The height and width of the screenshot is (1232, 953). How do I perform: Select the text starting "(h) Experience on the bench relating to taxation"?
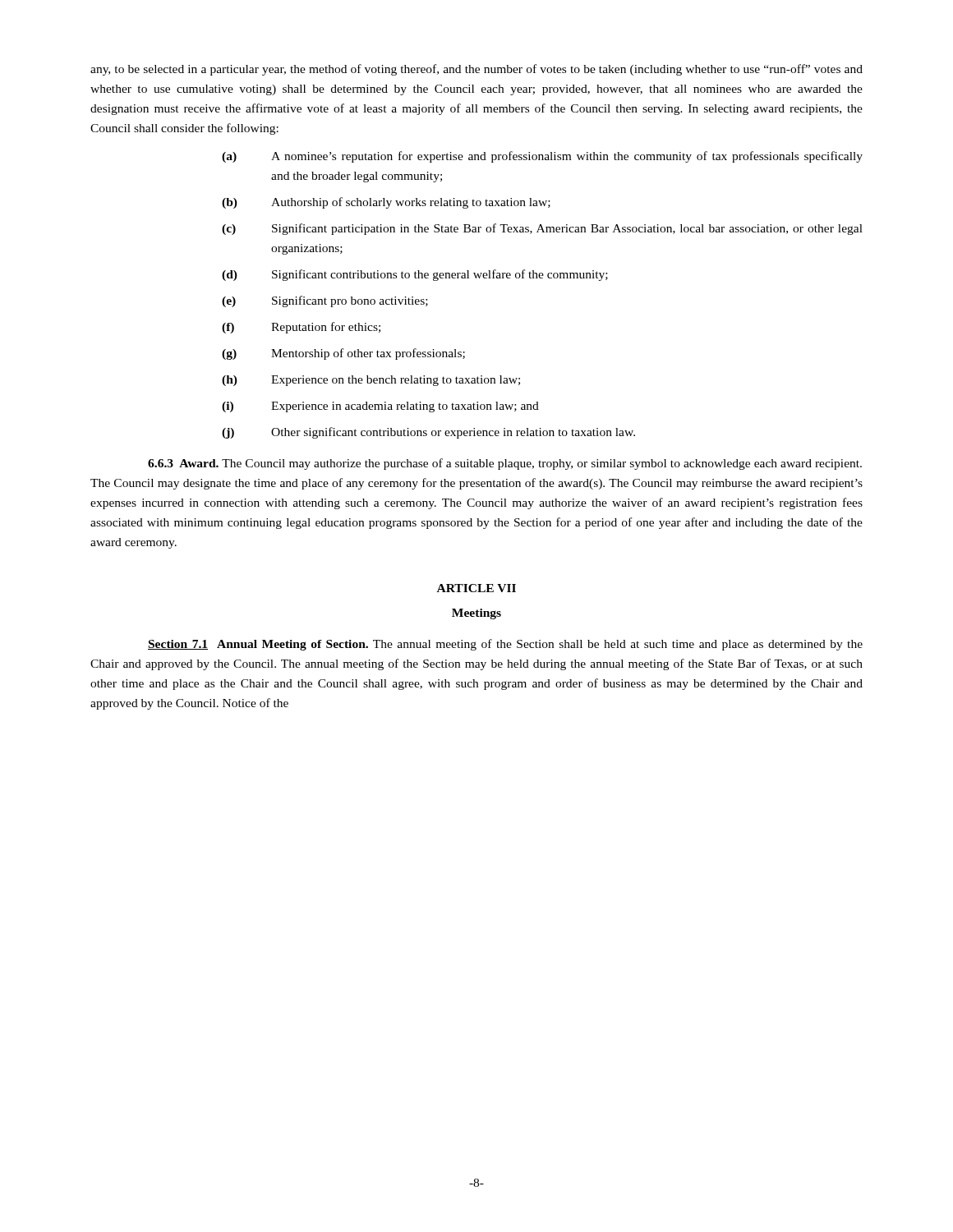[x=371, y=381]
